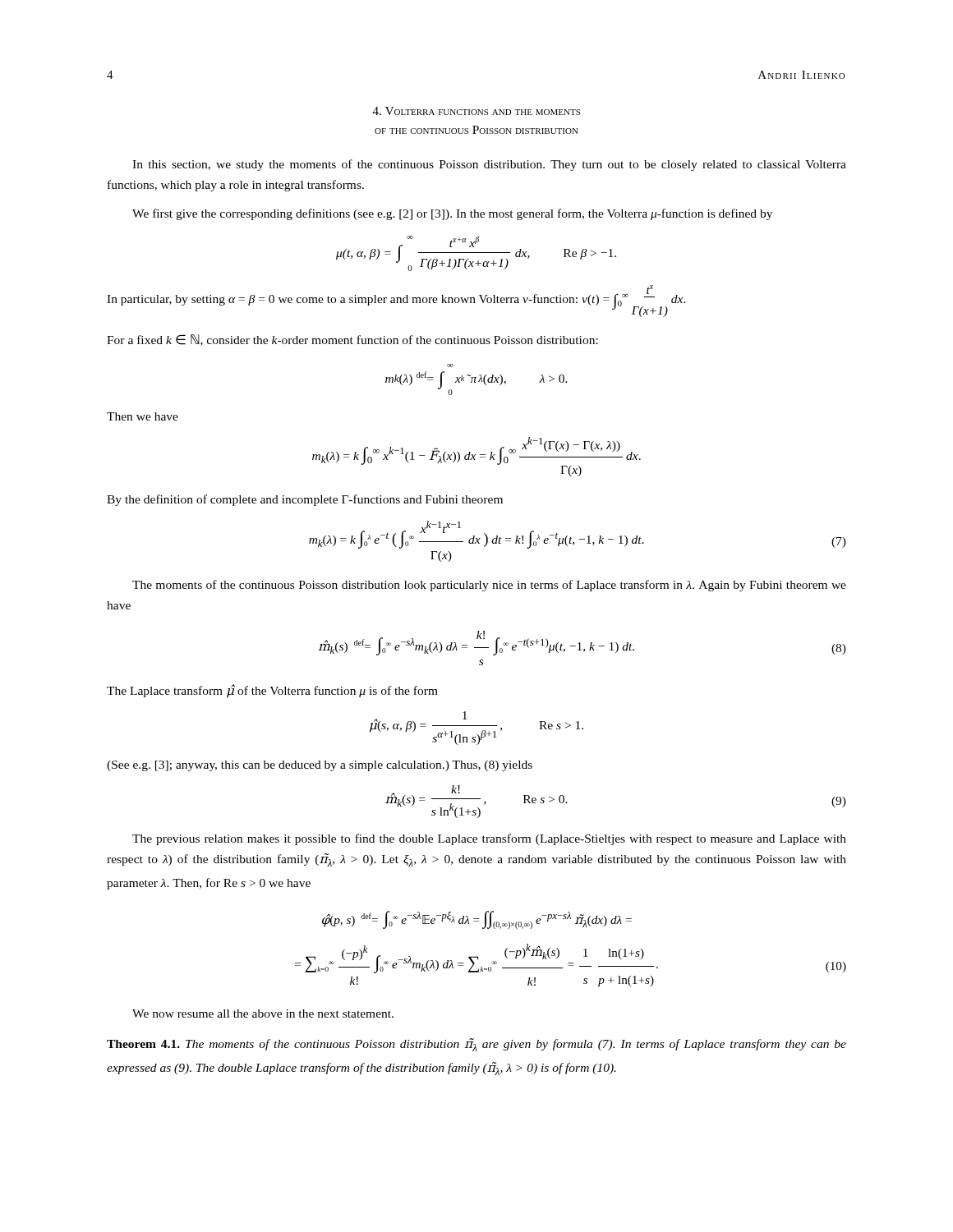The image size is (953, 1232).
Task: Click on the text starting "φ̂(p, s) def= ∫0∞"
Action: click(476, 947)
